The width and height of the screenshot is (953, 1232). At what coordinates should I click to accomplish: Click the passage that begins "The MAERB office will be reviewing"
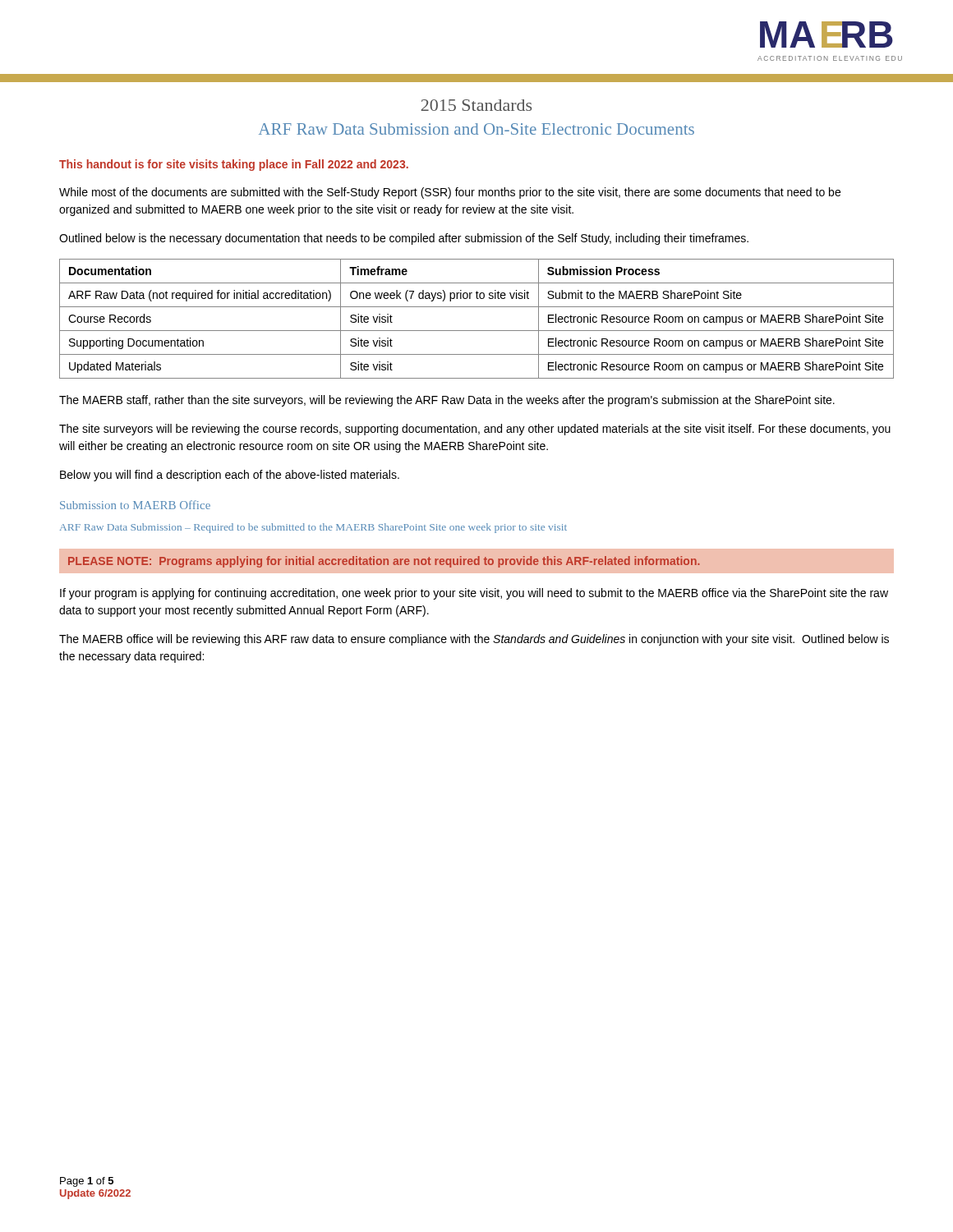pos(474,648)
